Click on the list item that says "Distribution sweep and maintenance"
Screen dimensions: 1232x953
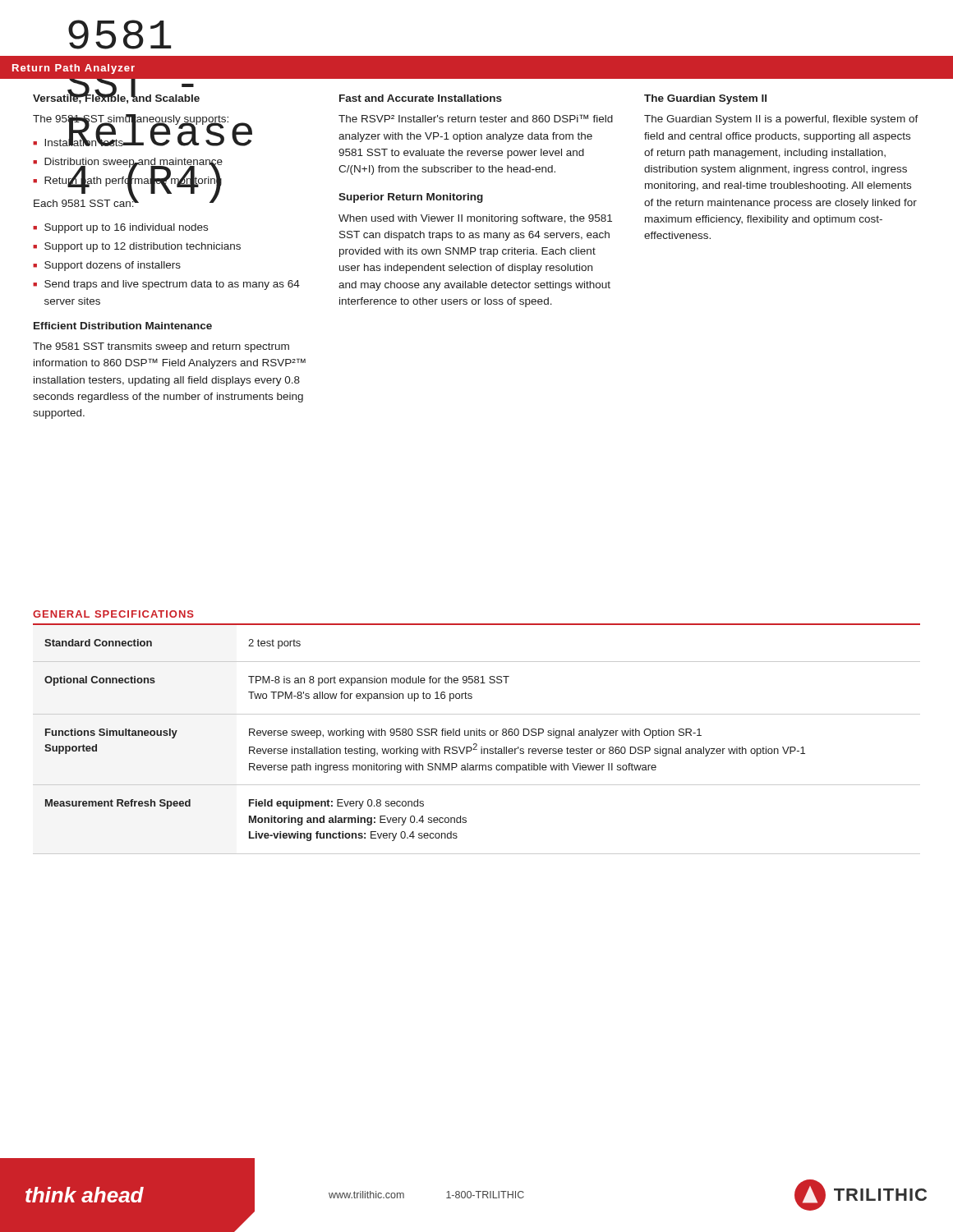click(133, 161)
